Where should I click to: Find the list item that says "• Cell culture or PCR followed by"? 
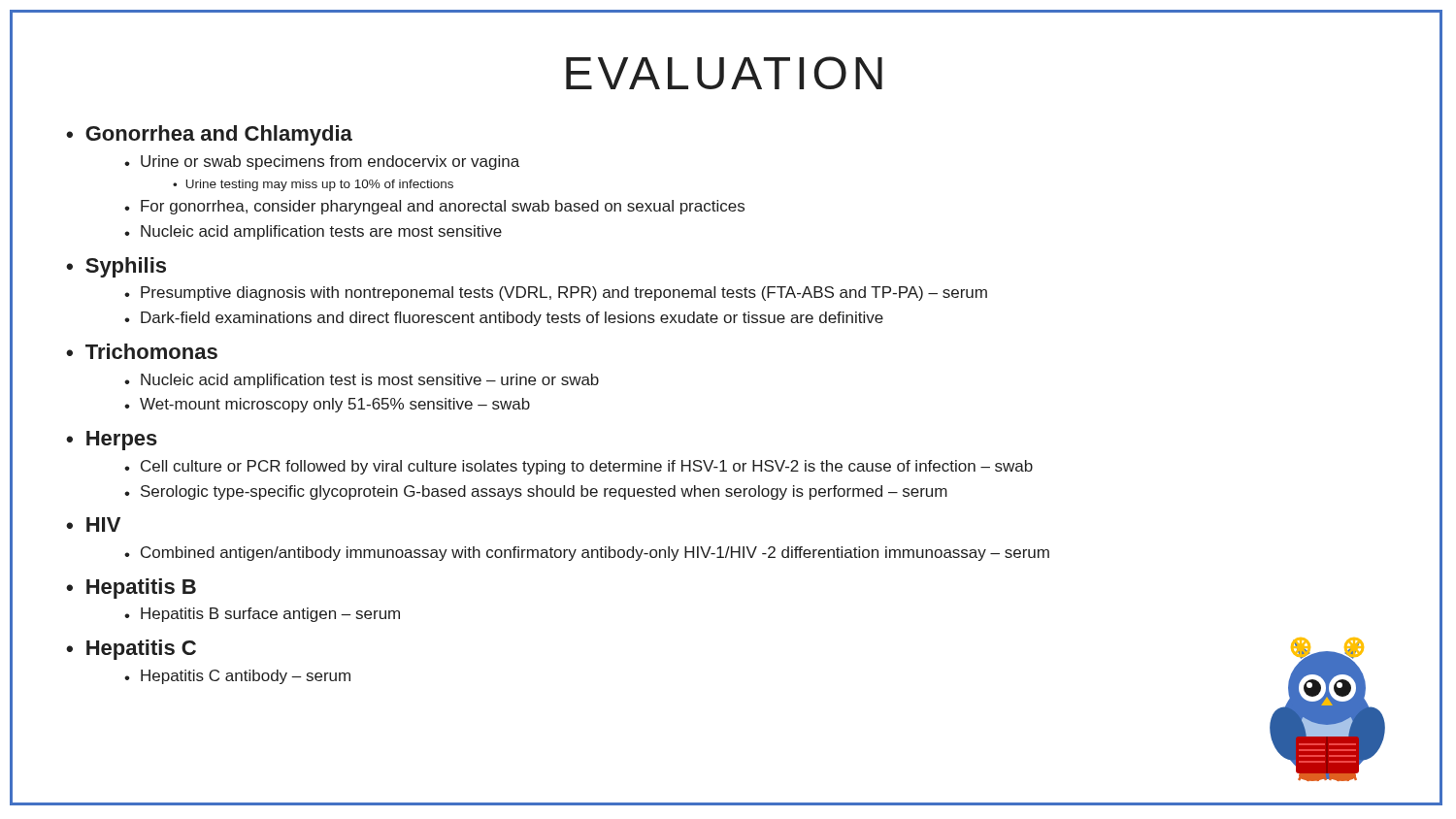579,468
